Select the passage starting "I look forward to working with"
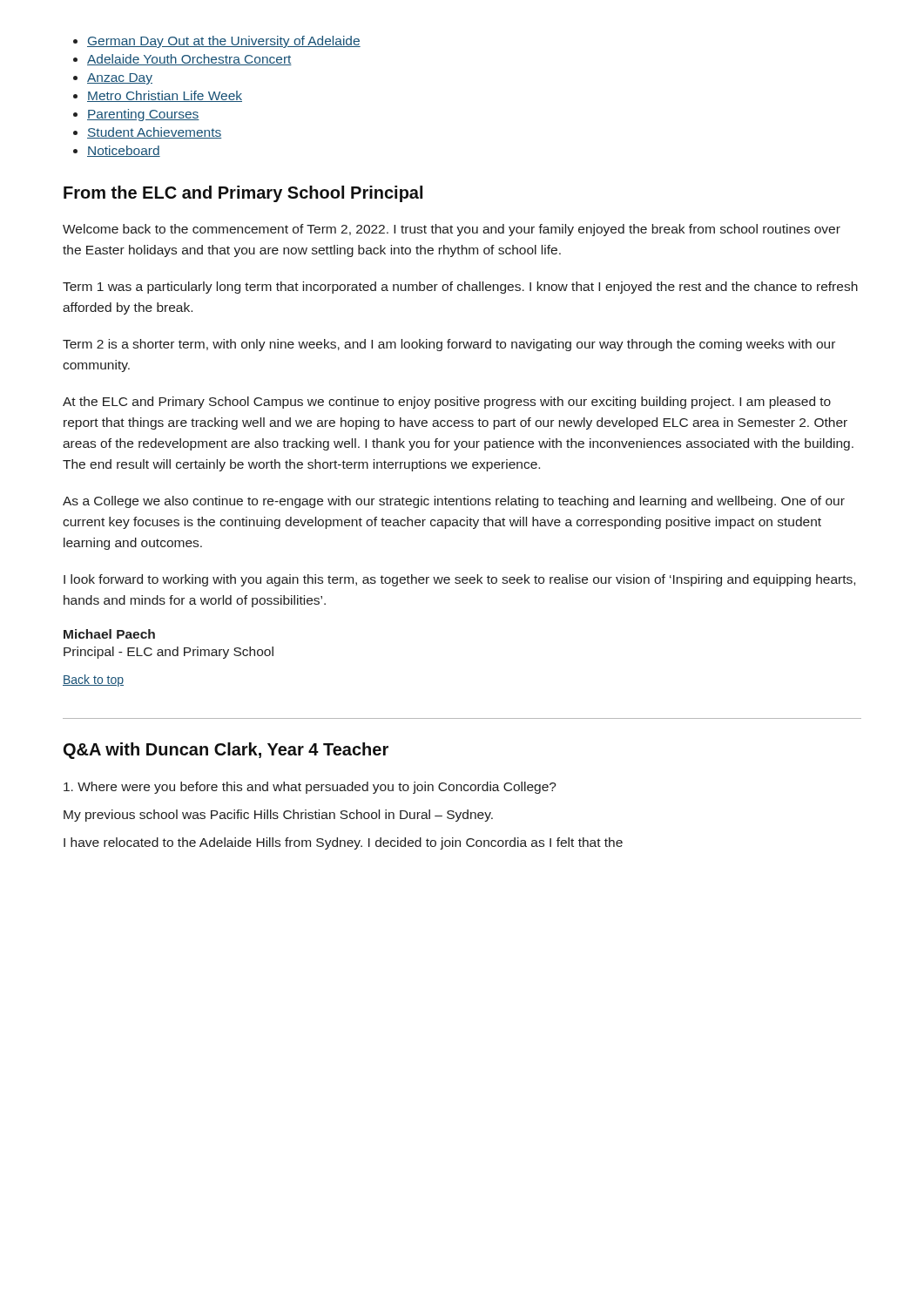The image size is (924, 1307). point(460,590)
